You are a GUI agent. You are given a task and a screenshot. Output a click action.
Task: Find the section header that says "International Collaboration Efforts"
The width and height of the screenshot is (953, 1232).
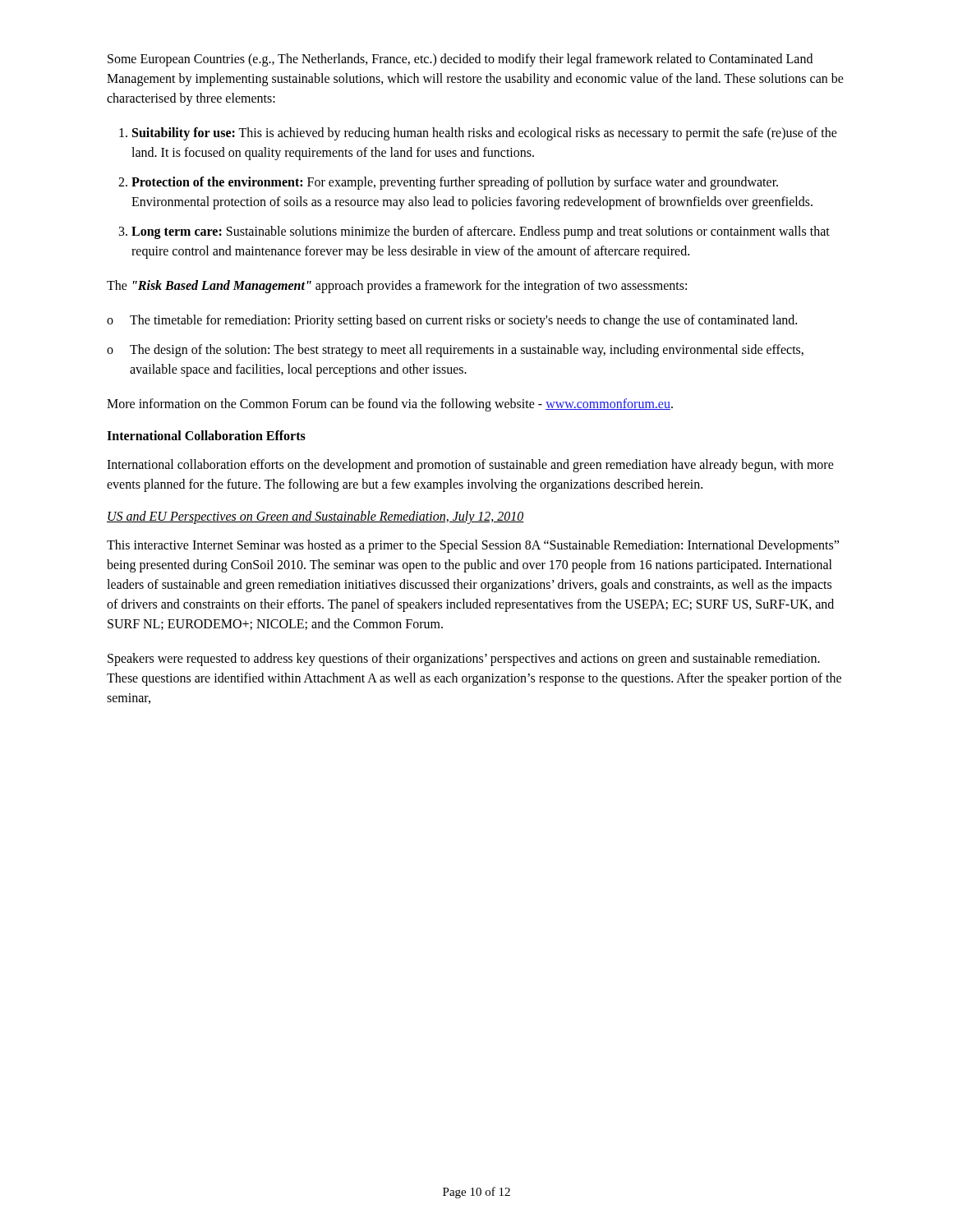206,436
